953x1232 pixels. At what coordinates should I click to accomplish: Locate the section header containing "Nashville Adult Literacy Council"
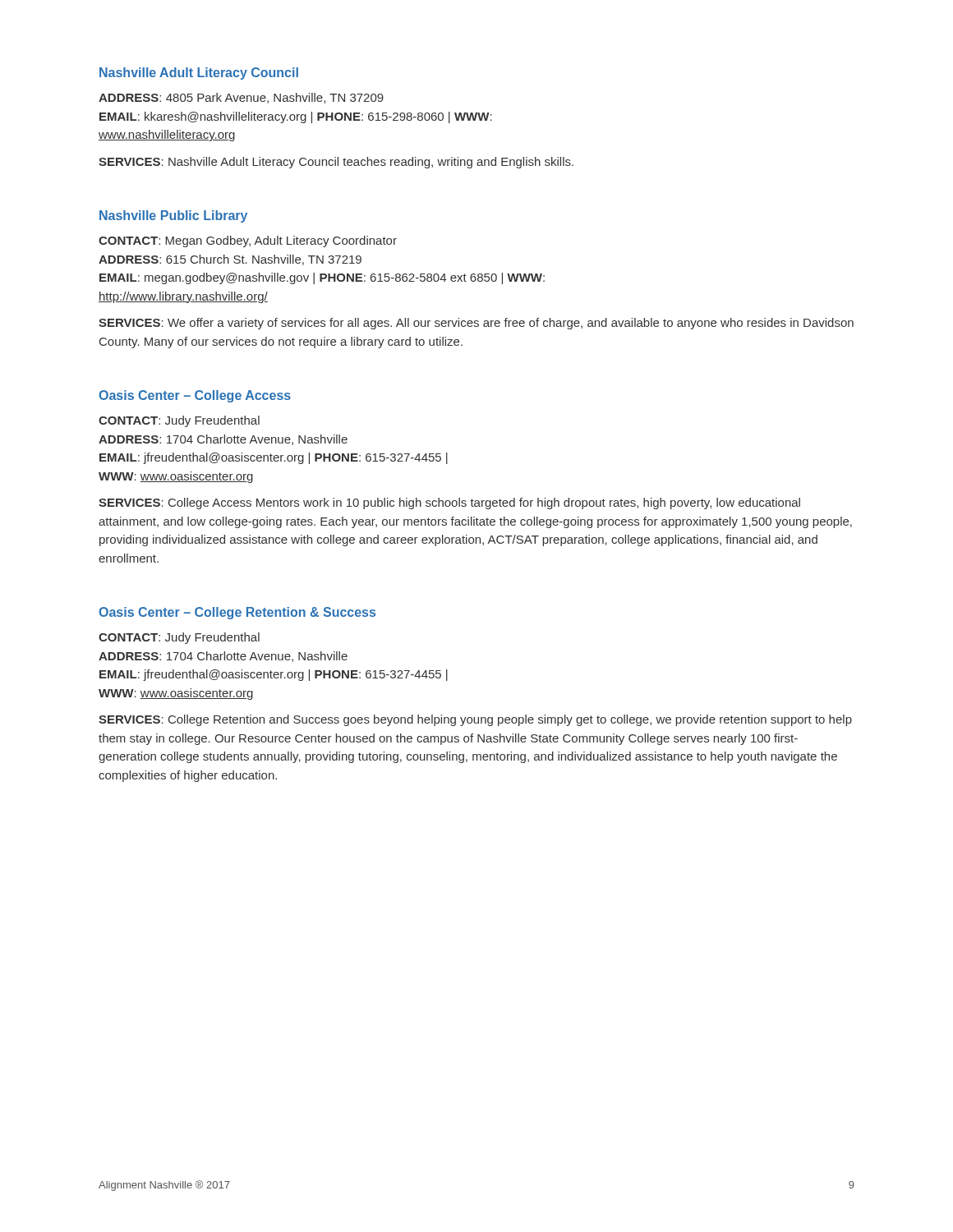tap(199, 73)
